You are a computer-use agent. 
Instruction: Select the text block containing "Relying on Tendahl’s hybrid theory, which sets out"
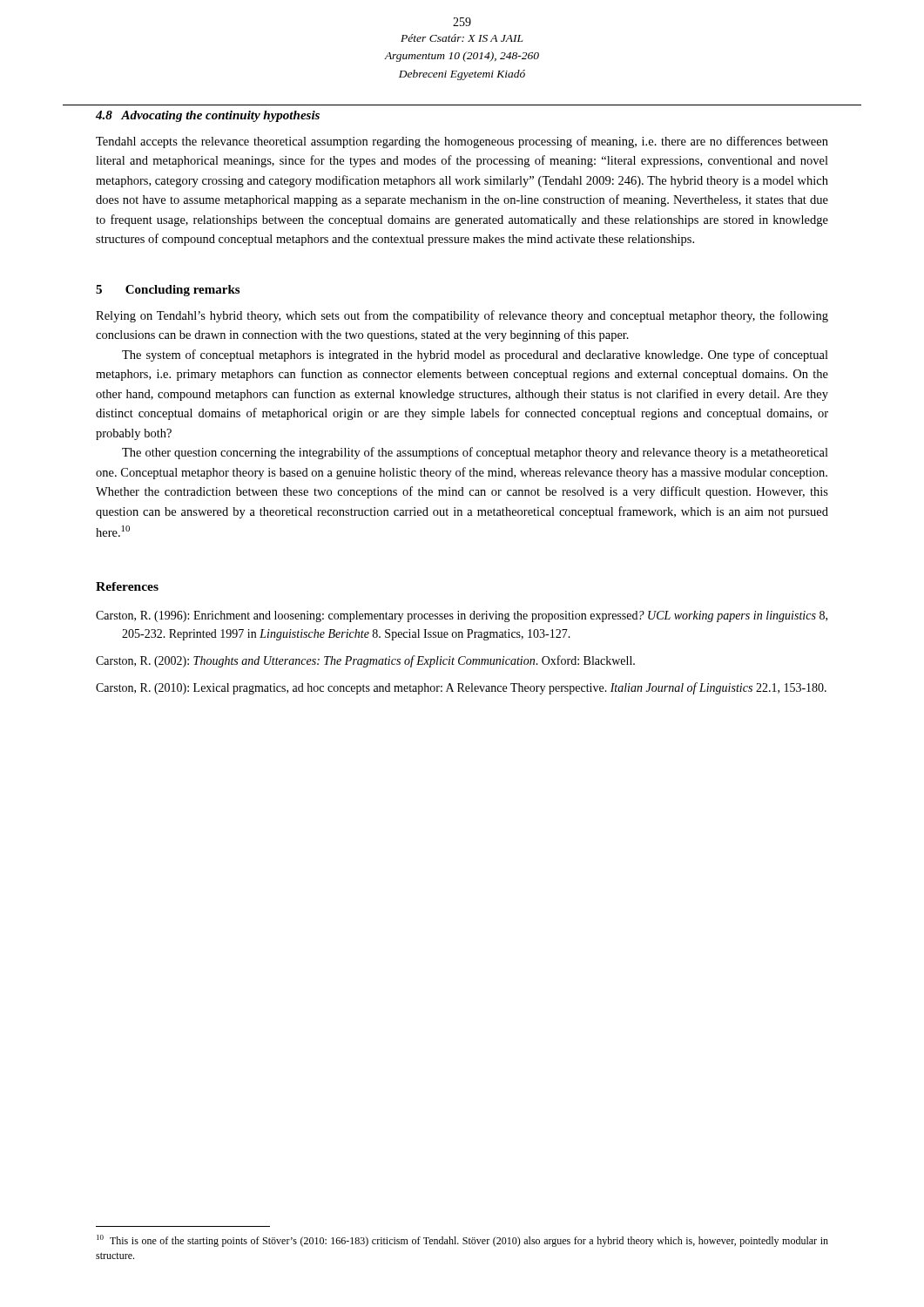[462, 424]
